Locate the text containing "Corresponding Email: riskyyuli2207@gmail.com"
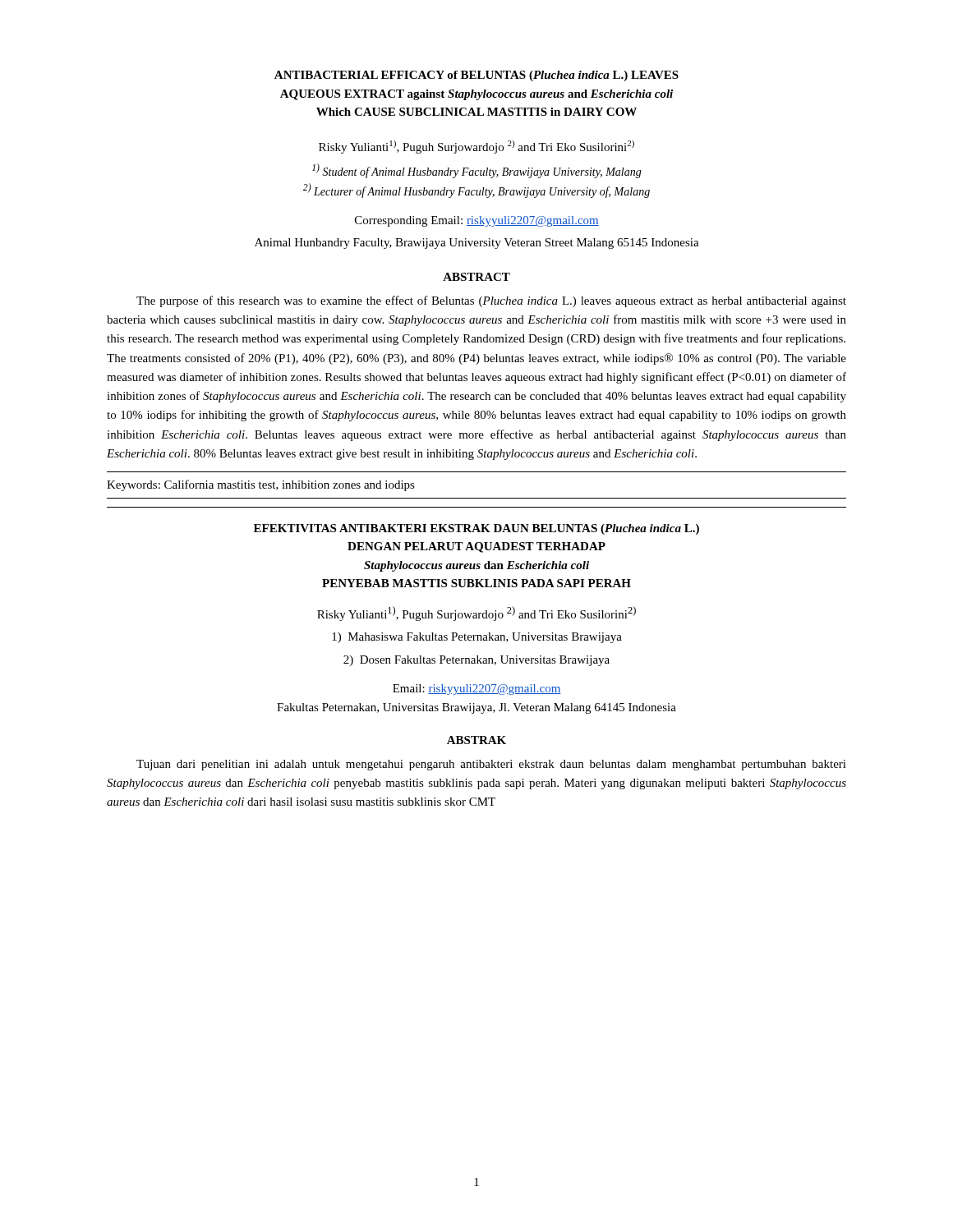The width and height of the screenshot is (953, 1232). [x=476, y=220]
